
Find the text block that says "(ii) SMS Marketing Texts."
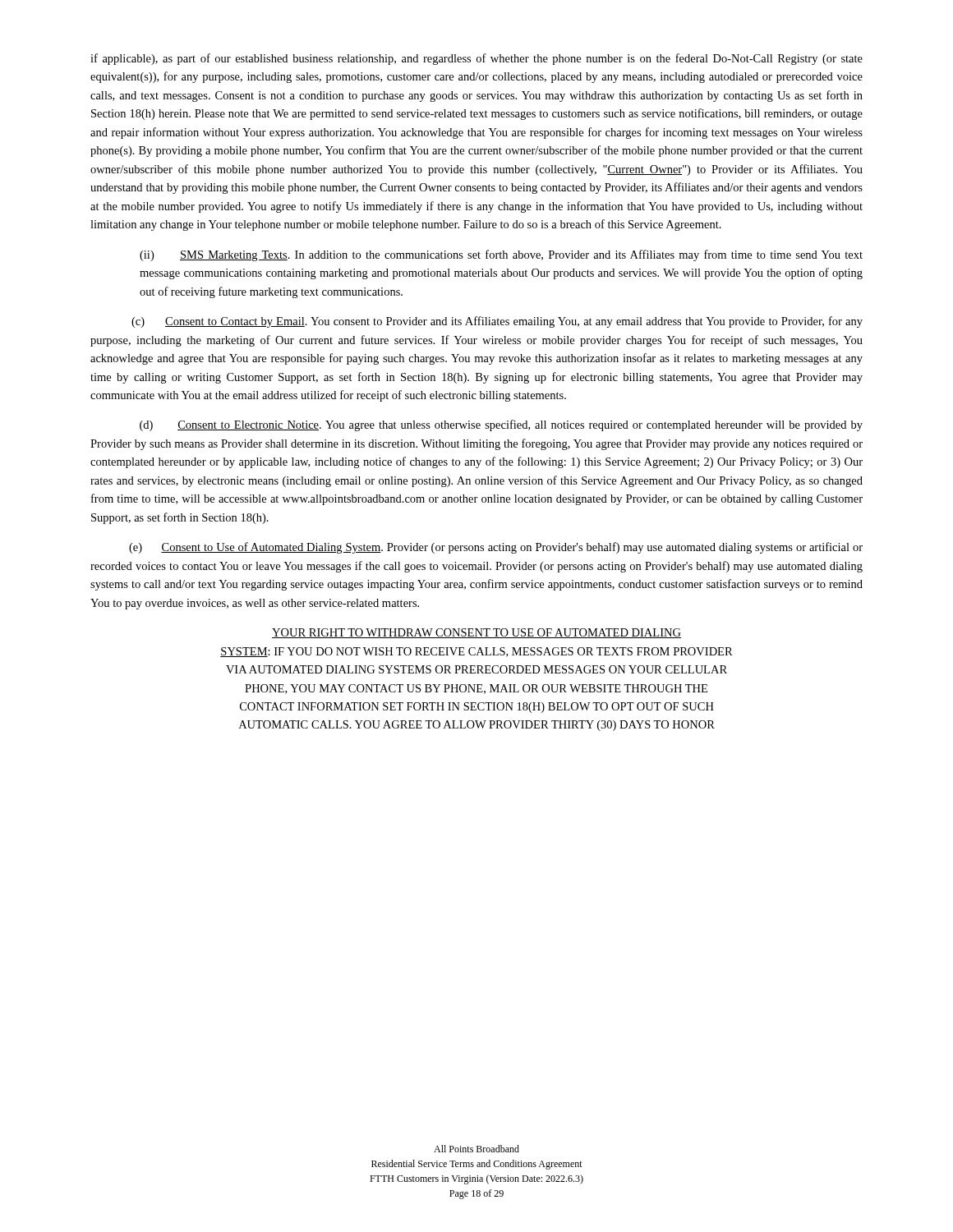(501, 273)
